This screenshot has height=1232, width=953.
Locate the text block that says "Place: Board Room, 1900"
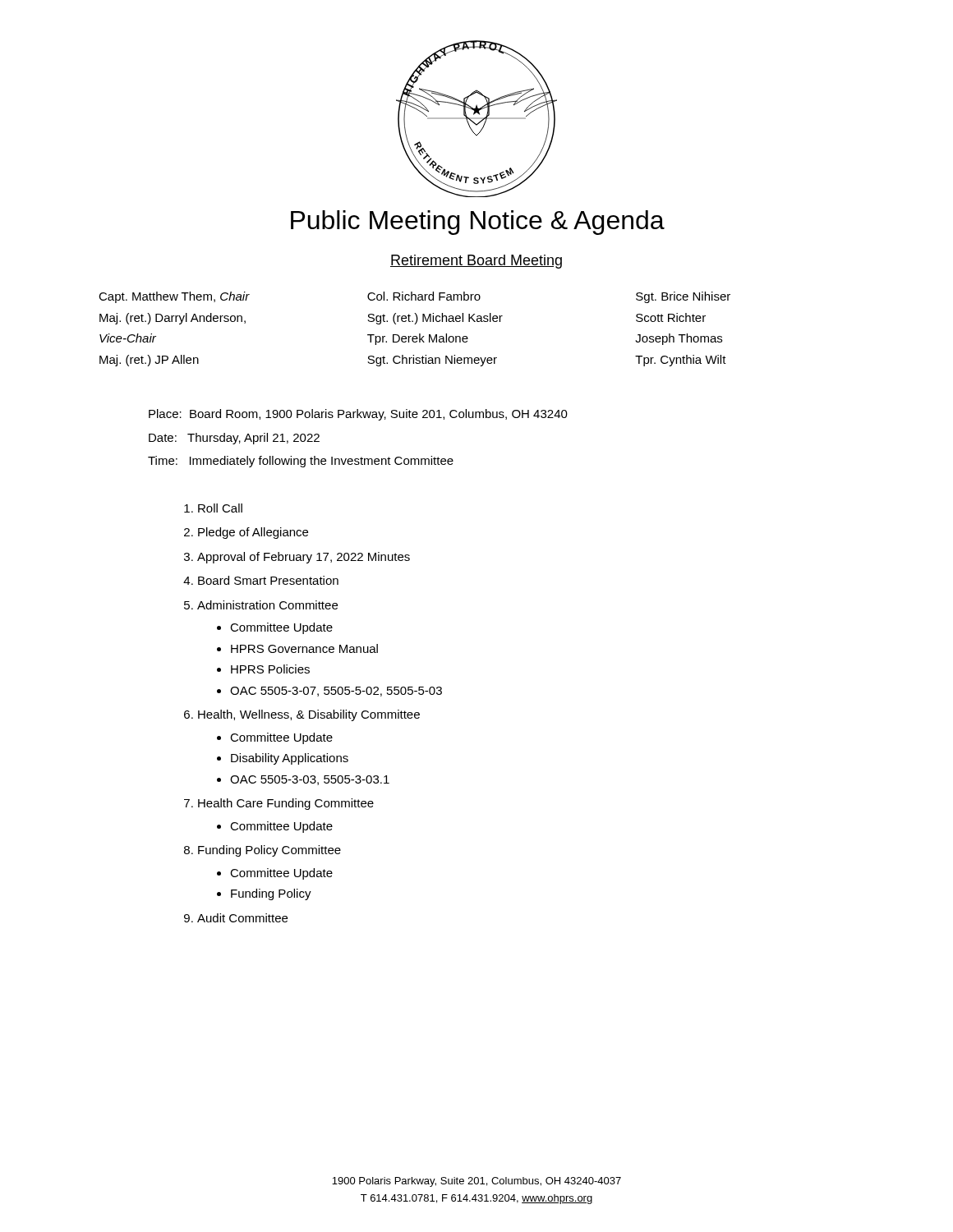pyautogui.click(x=358, y=415)
